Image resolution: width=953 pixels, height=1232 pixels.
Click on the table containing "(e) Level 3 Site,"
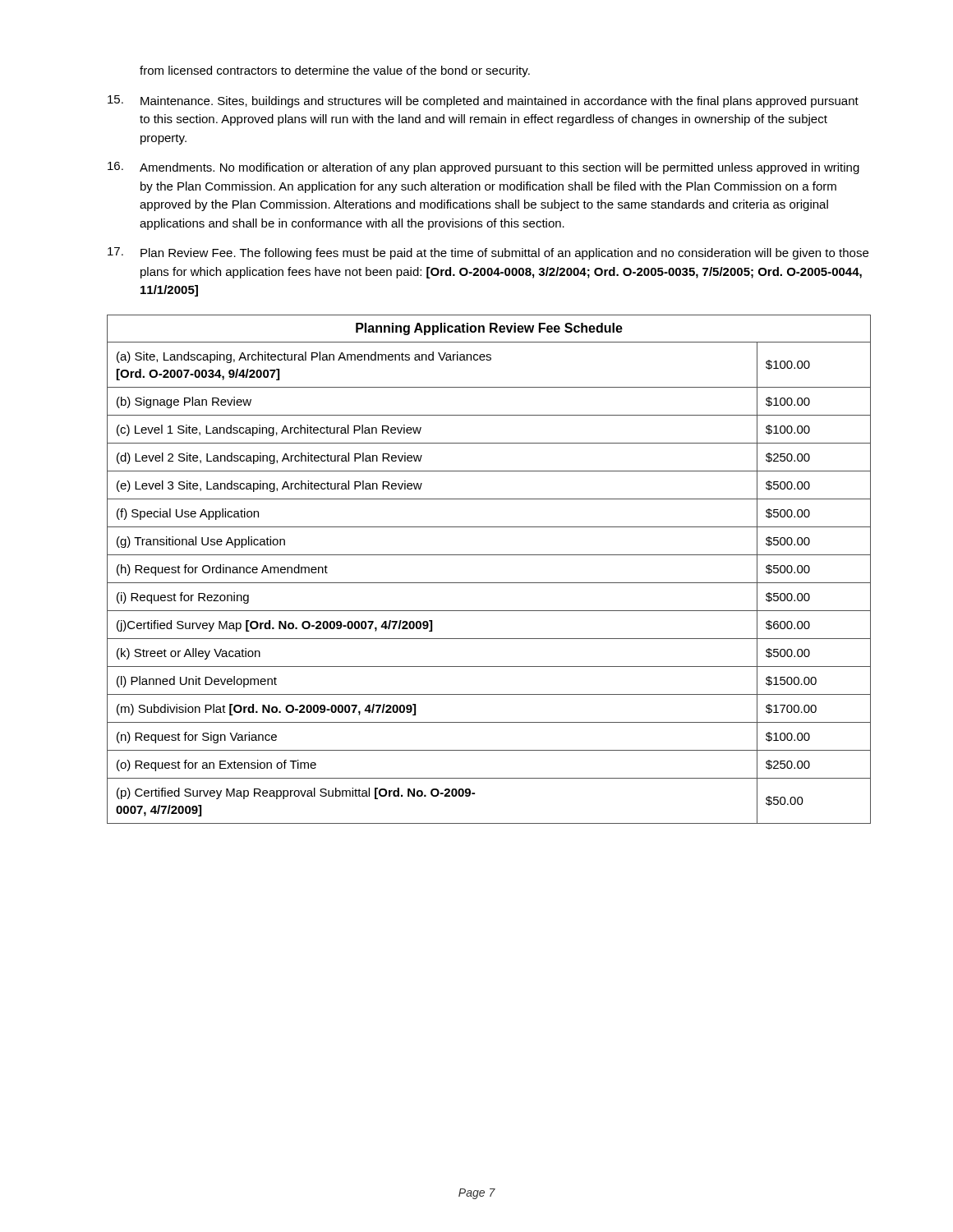pyautogui.click(x=489, y=569)
